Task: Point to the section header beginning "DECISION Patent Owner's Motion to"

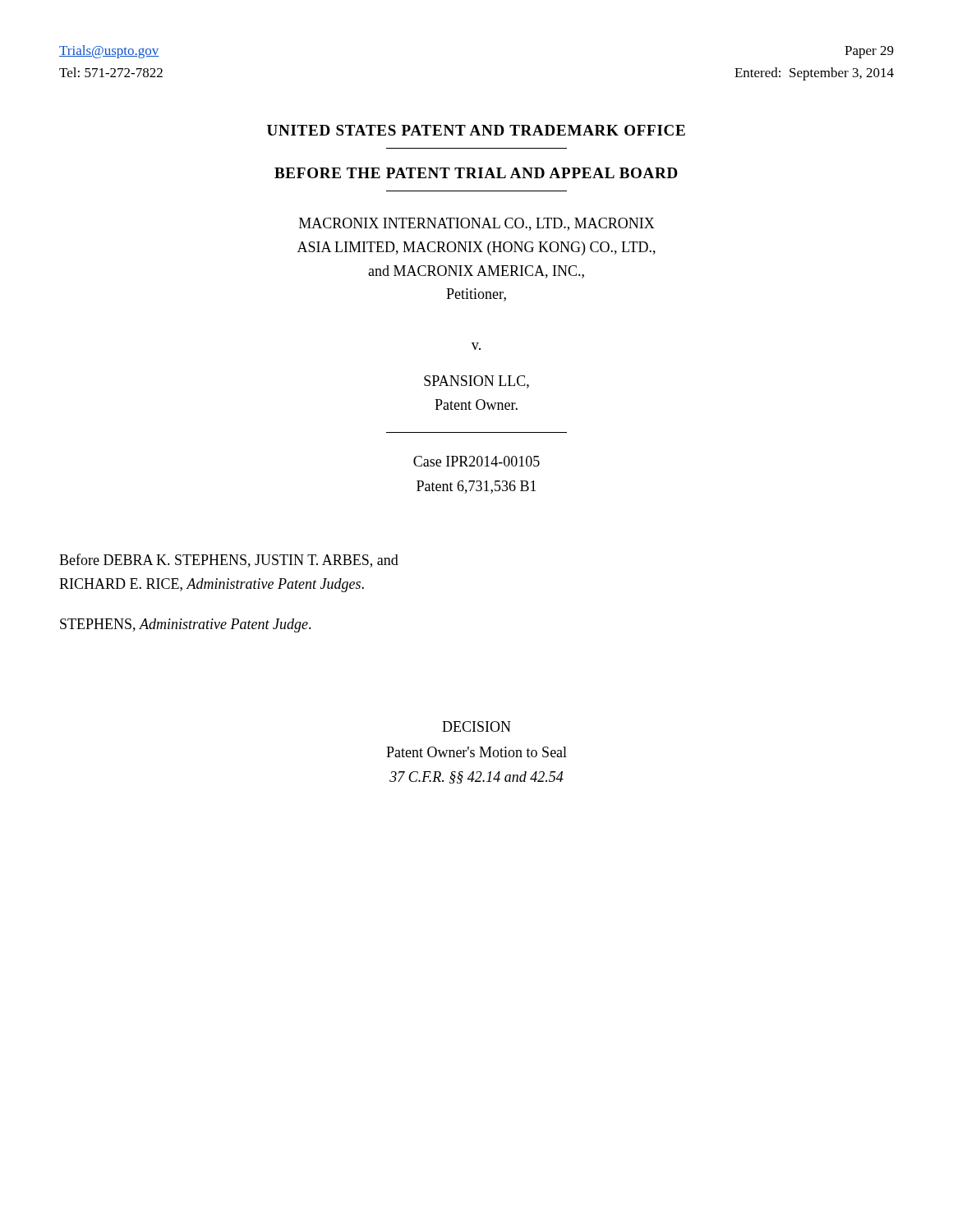Action: [476, 752]
